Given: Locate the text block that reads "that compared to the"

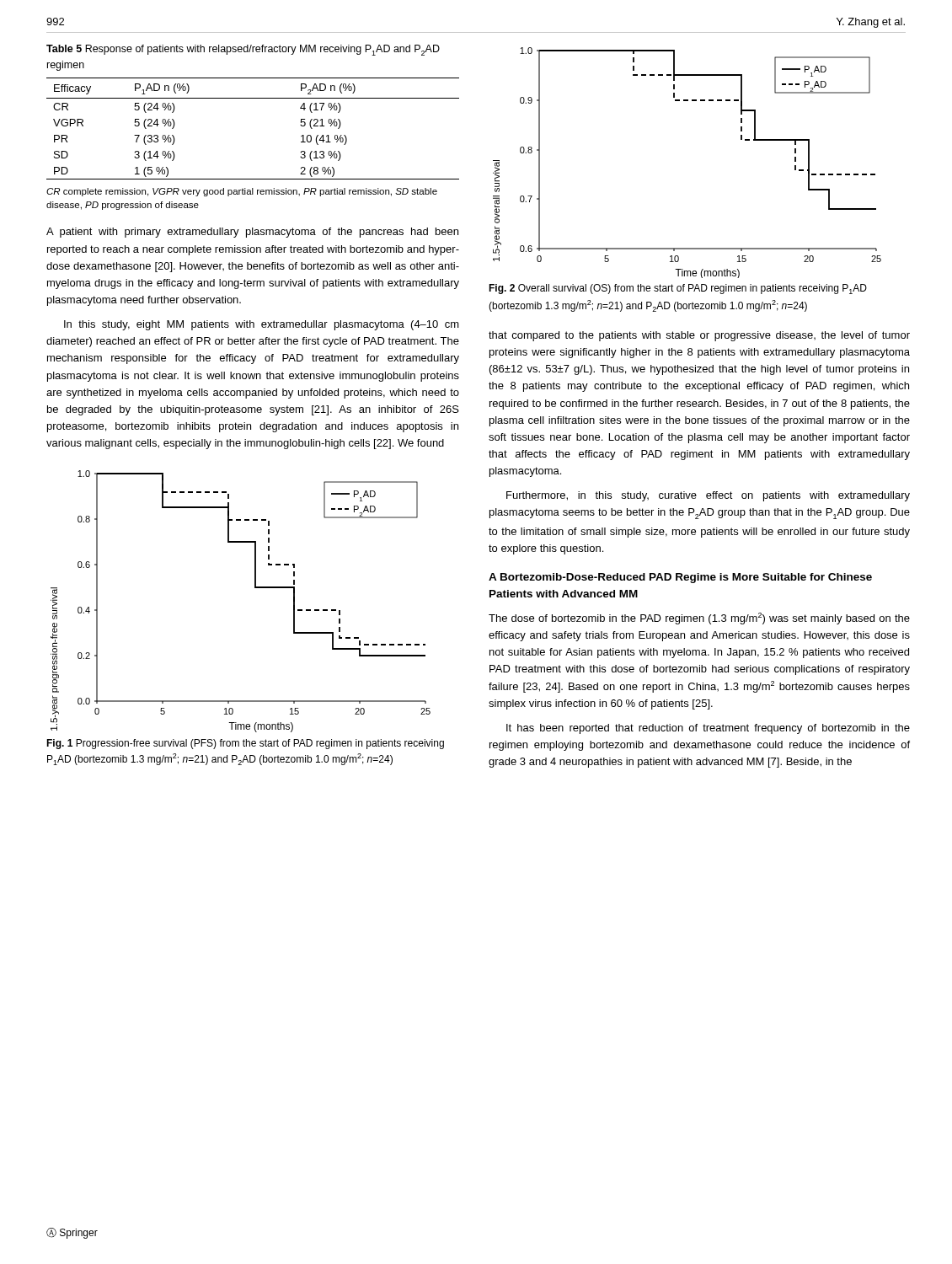Looking at the screenshot, I should 699,403.
